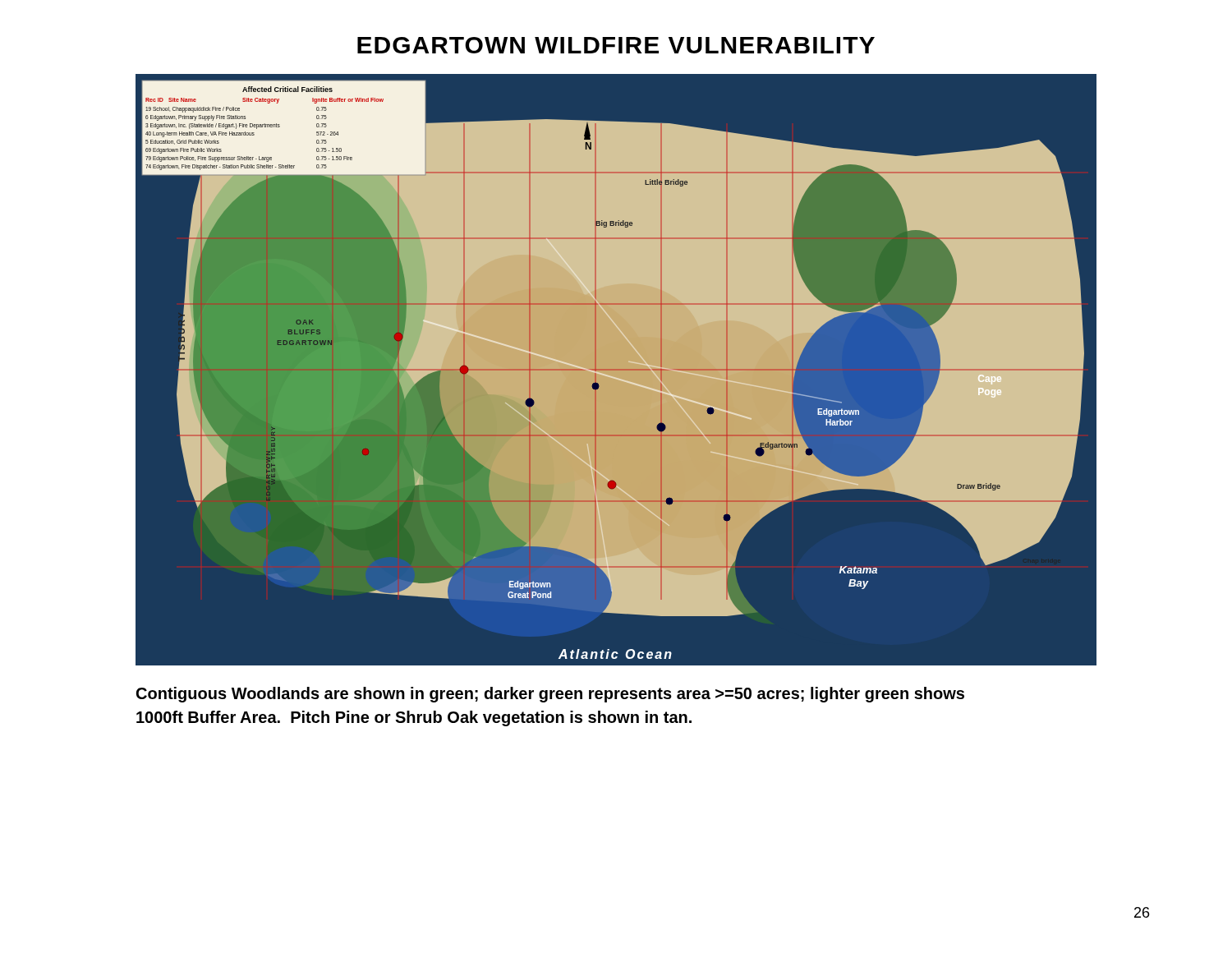The image size is (1232, 953).
Task: Find the map
Action: [616, 370]
